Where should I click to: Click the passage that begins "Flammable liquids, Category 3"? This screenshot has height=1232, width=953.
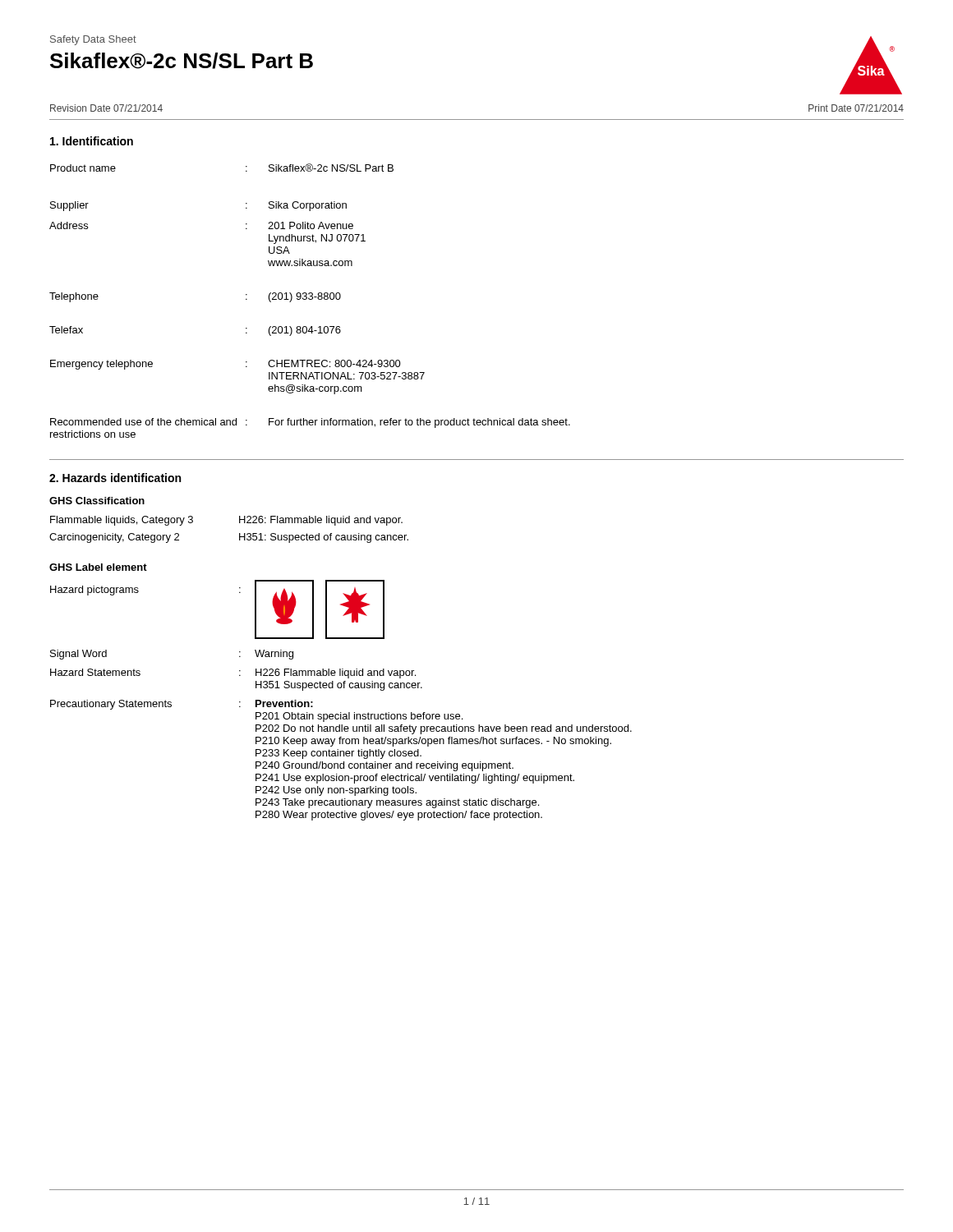pos(120,520)
